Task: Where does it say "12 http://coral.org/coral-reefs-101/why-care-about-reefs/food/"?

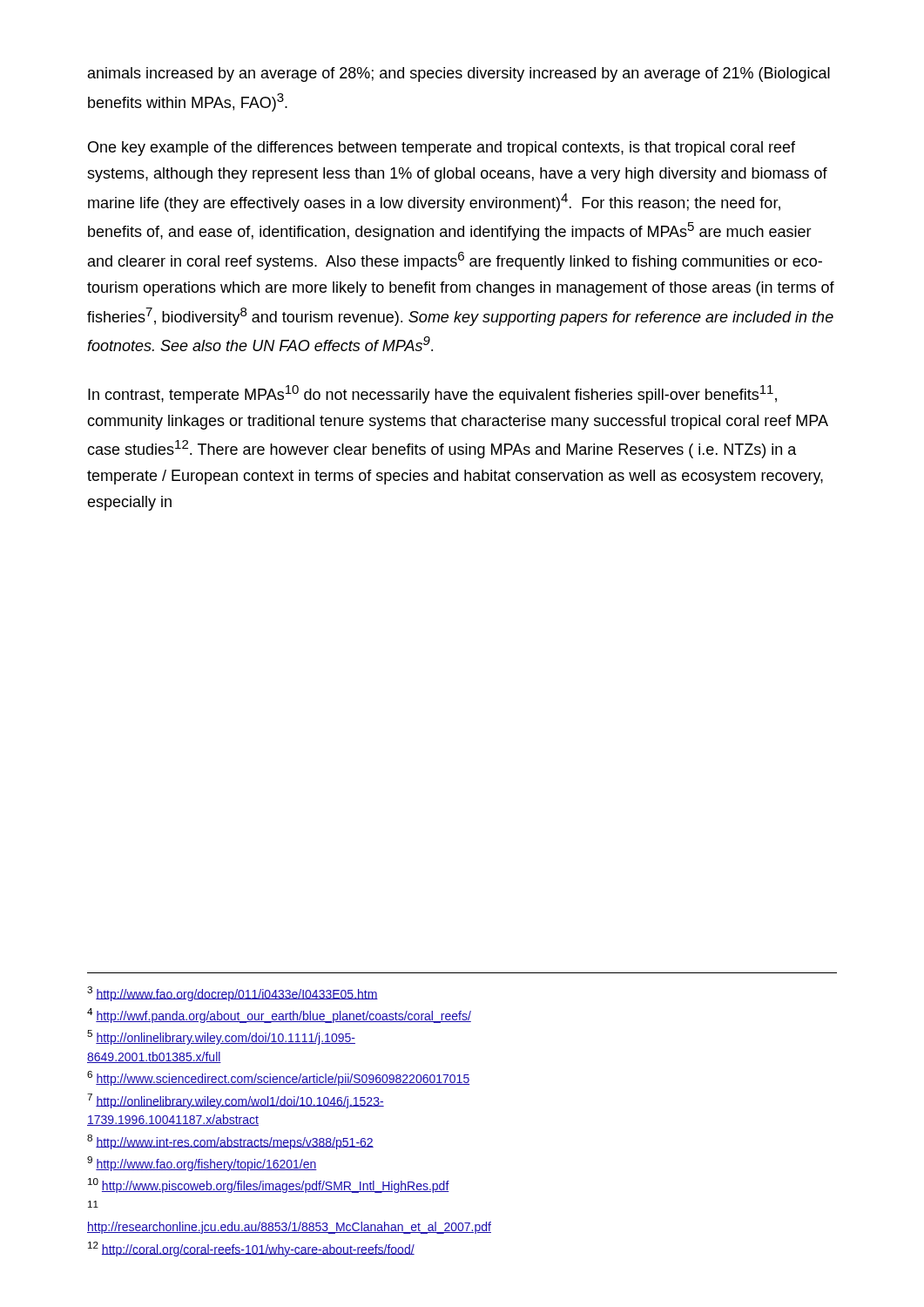Action: pos(251,1247)
